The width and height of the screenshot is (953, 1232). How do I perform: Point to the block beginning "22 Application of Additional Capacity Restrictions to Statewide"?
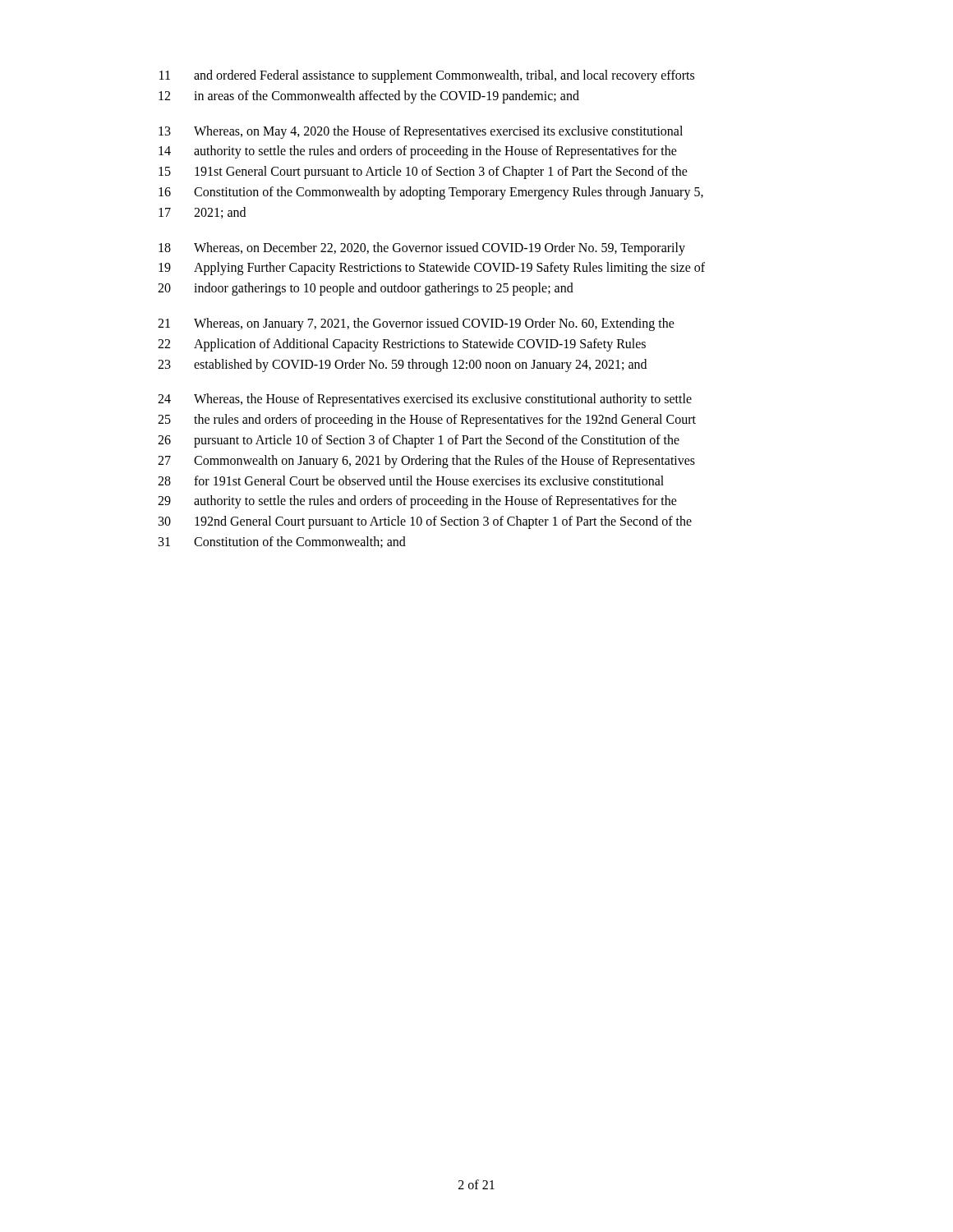[476, 344]
